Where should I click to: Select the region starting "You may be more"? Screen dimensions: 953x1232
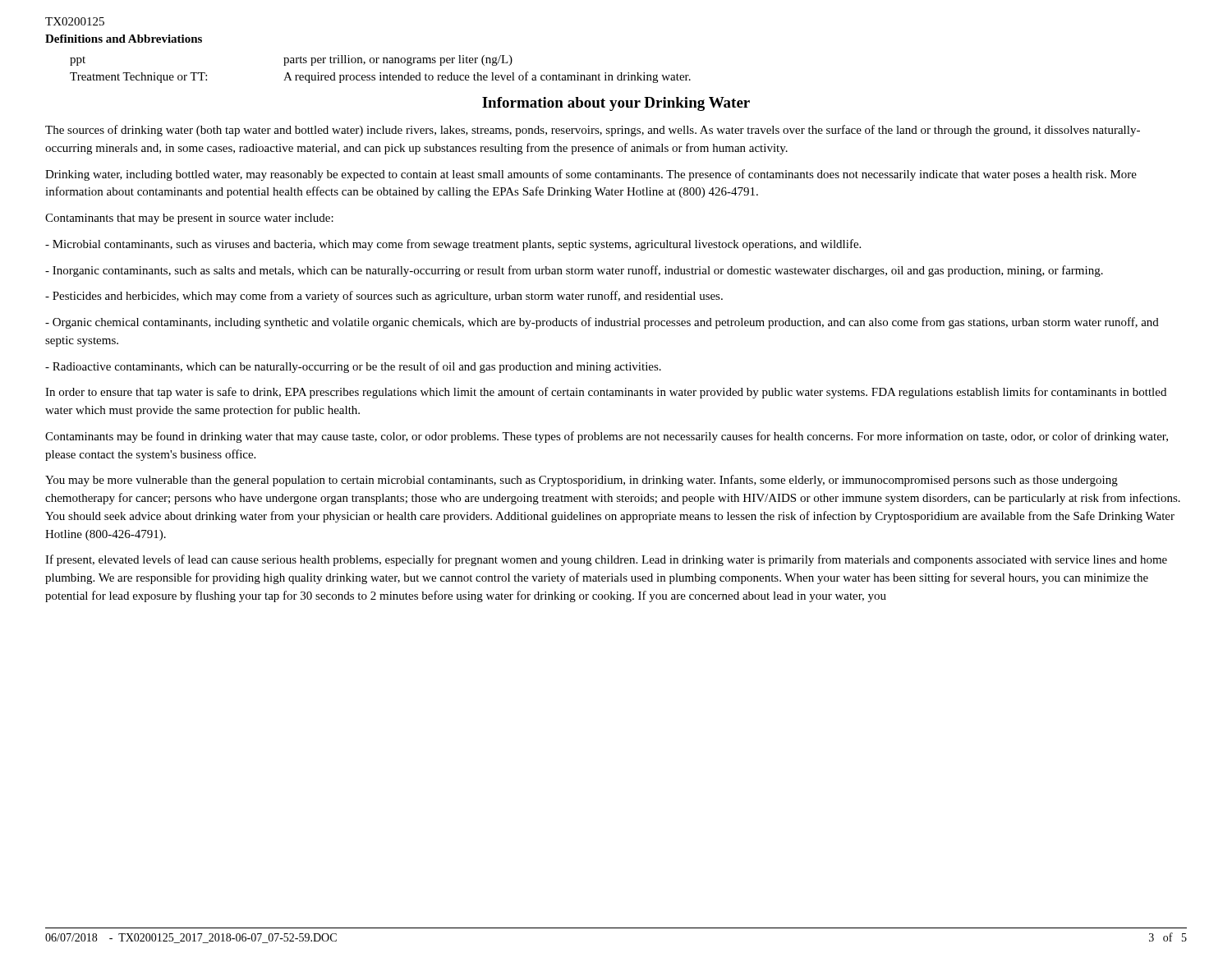613,507
